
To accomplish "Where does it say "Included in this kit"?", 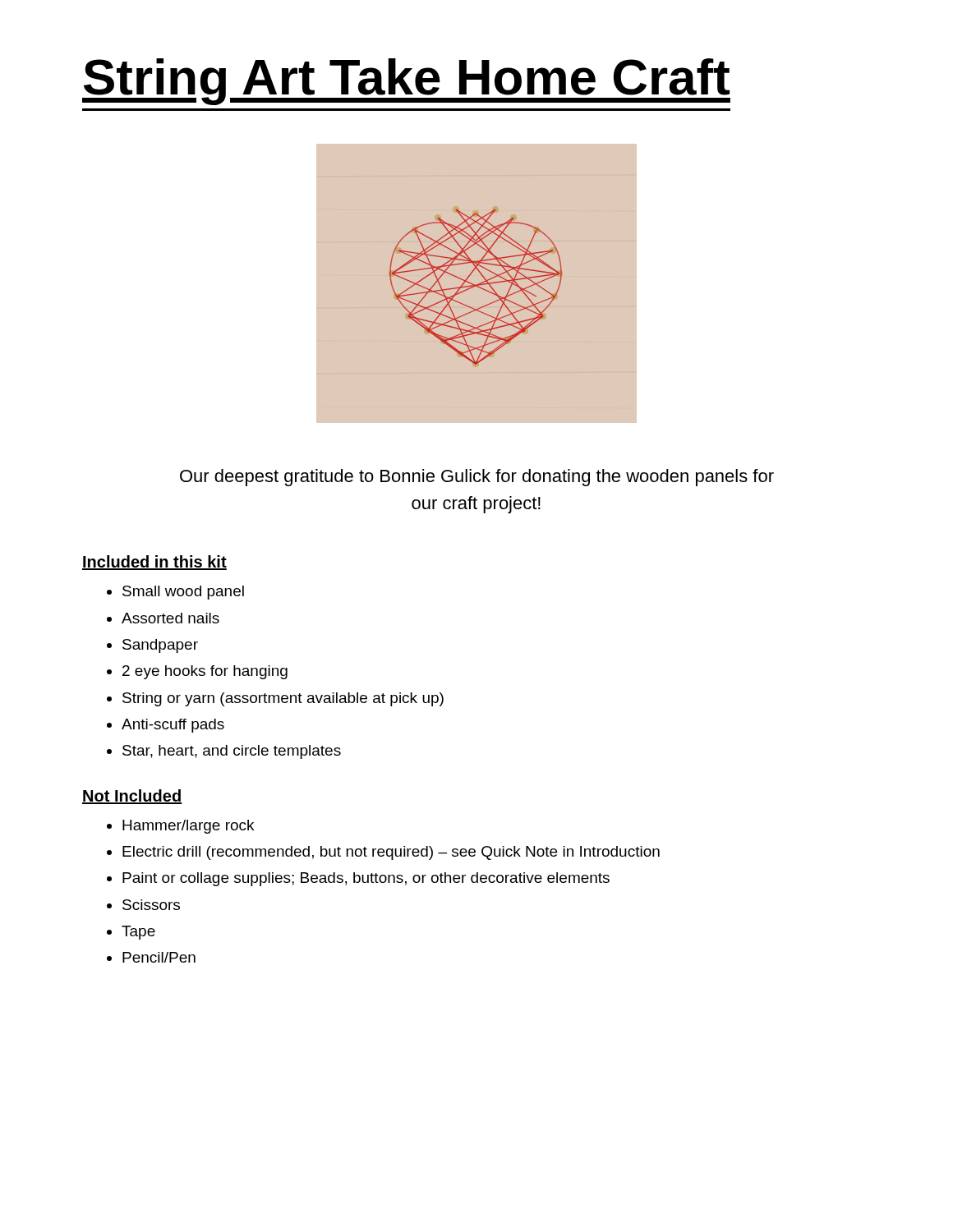I will pos(154,562).
